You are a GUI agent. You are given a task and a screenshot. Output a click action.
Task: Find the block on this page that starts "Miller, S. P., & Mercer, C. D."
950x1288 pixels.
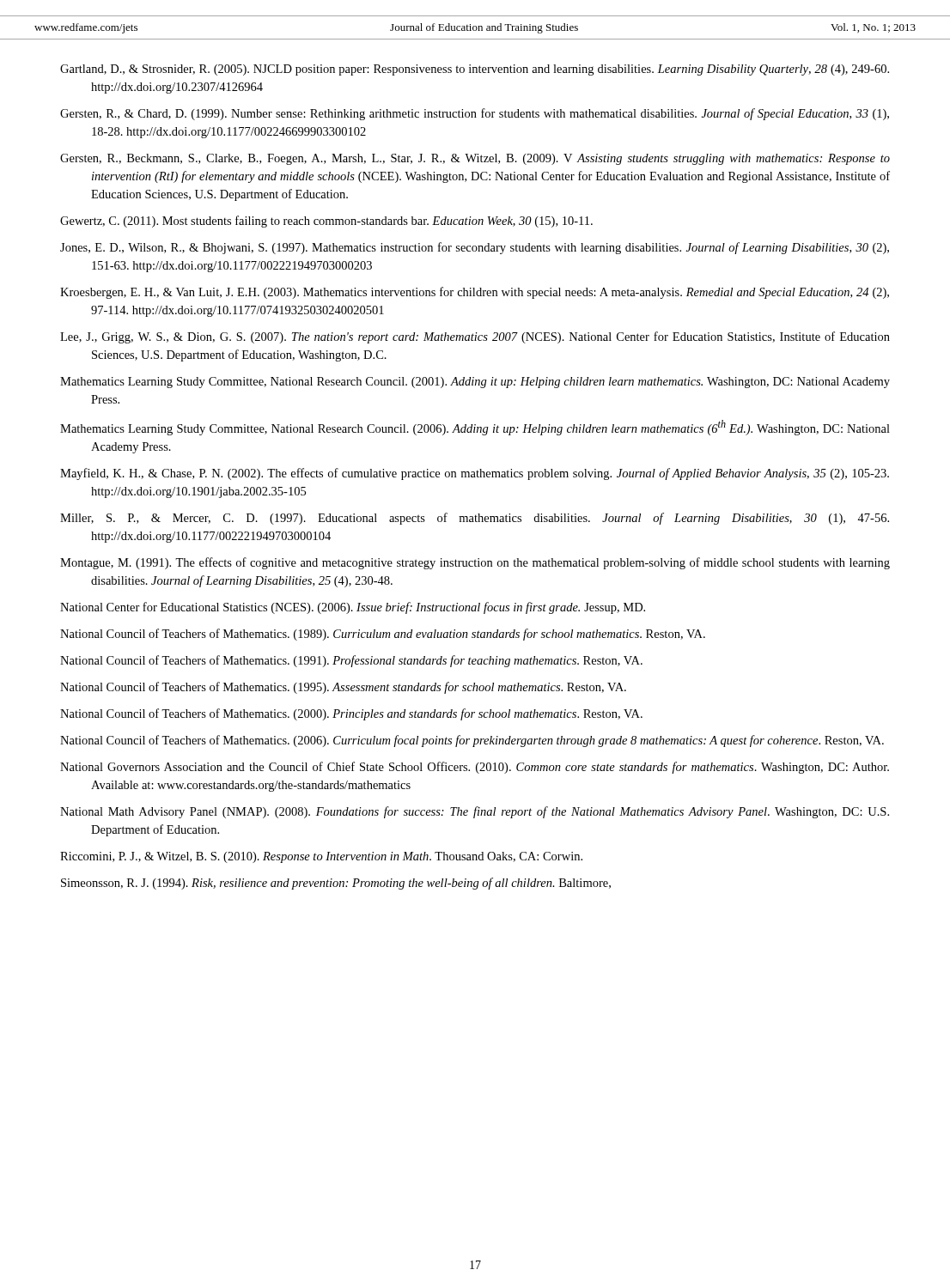pyautogui.click(x=475, y=527)
